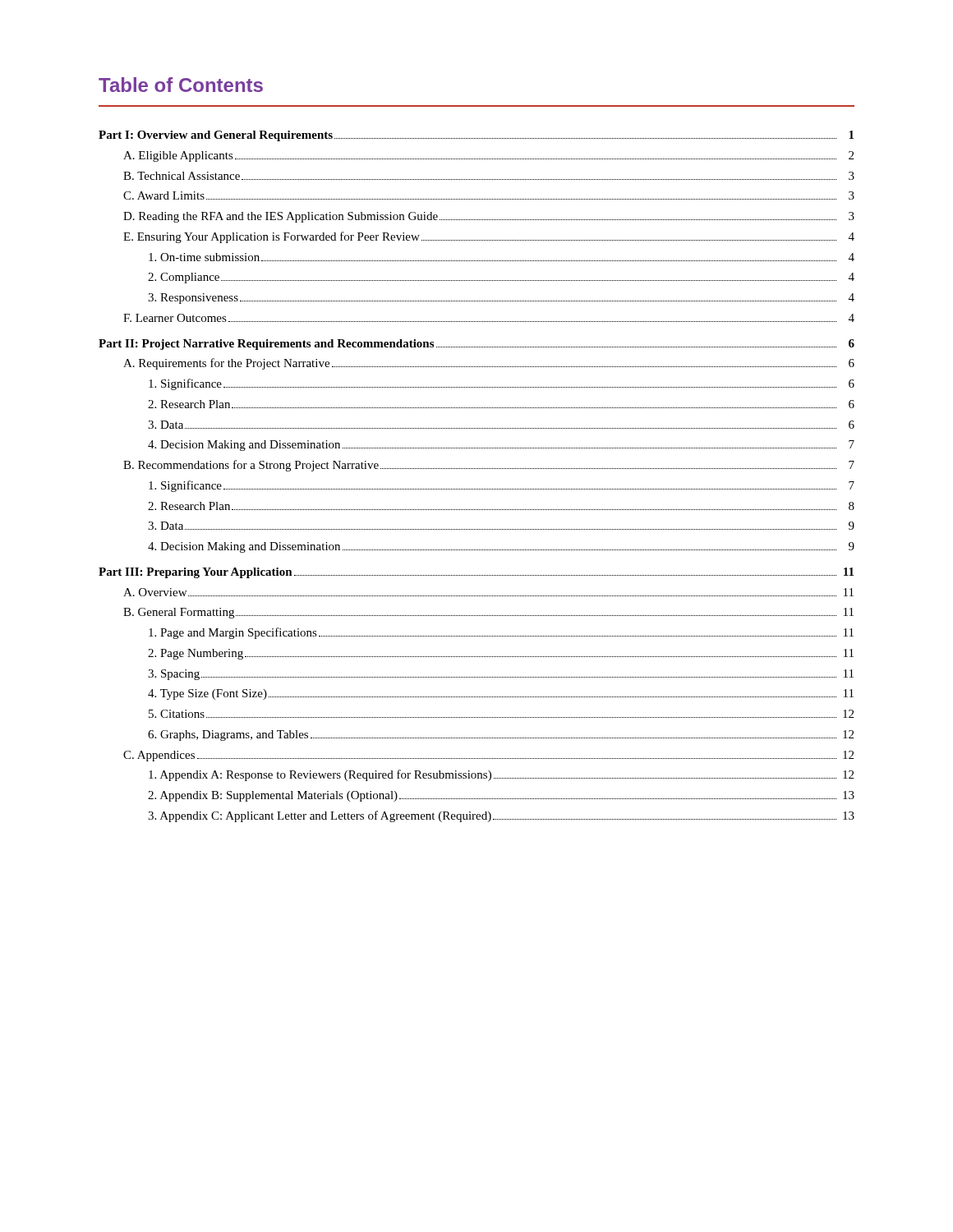Select the list item with the text "3. Responsiveness 4"
953x1232 pixels.
pos(501,298)
